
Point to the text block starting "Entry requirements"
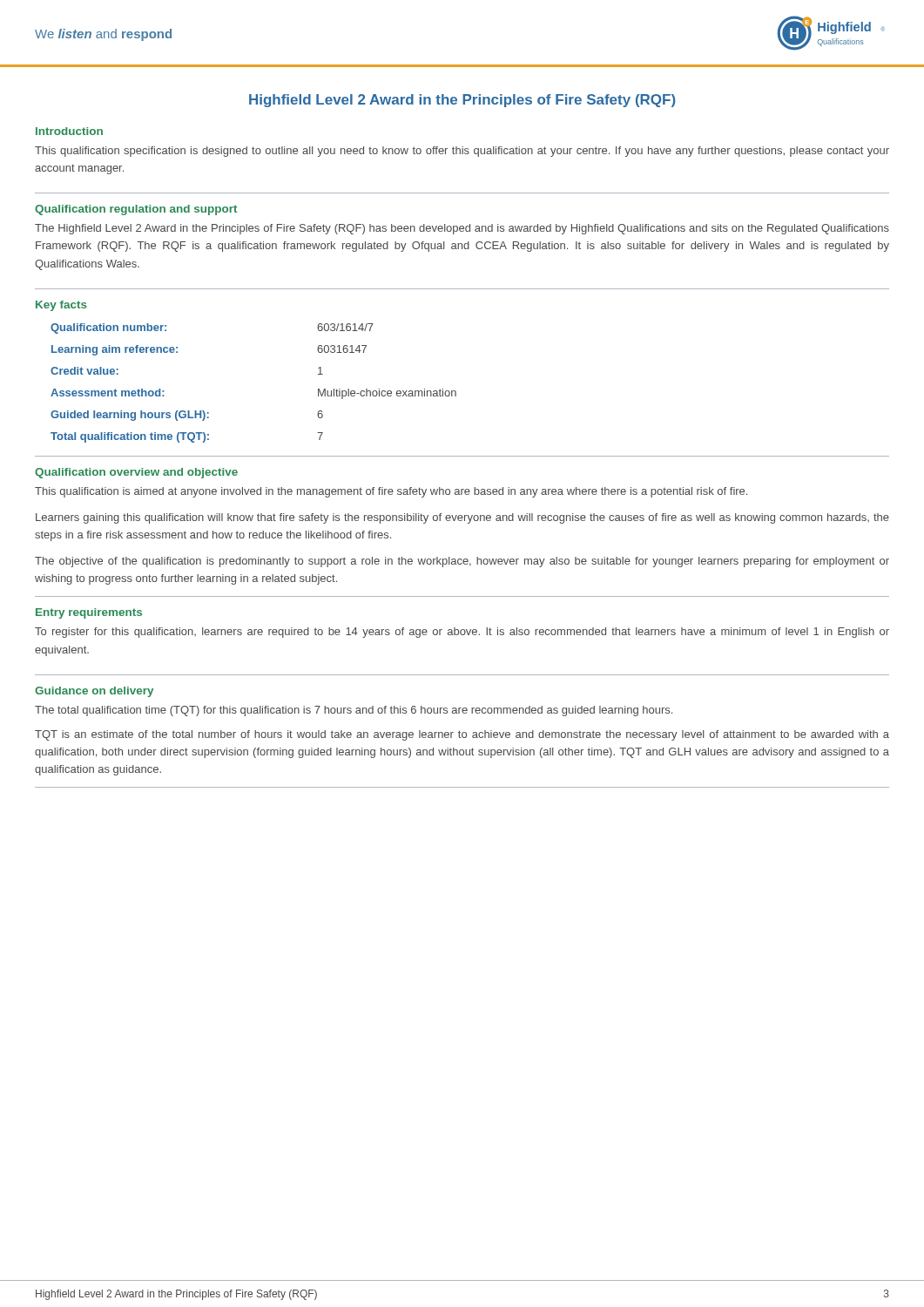[x=89, y=612]
